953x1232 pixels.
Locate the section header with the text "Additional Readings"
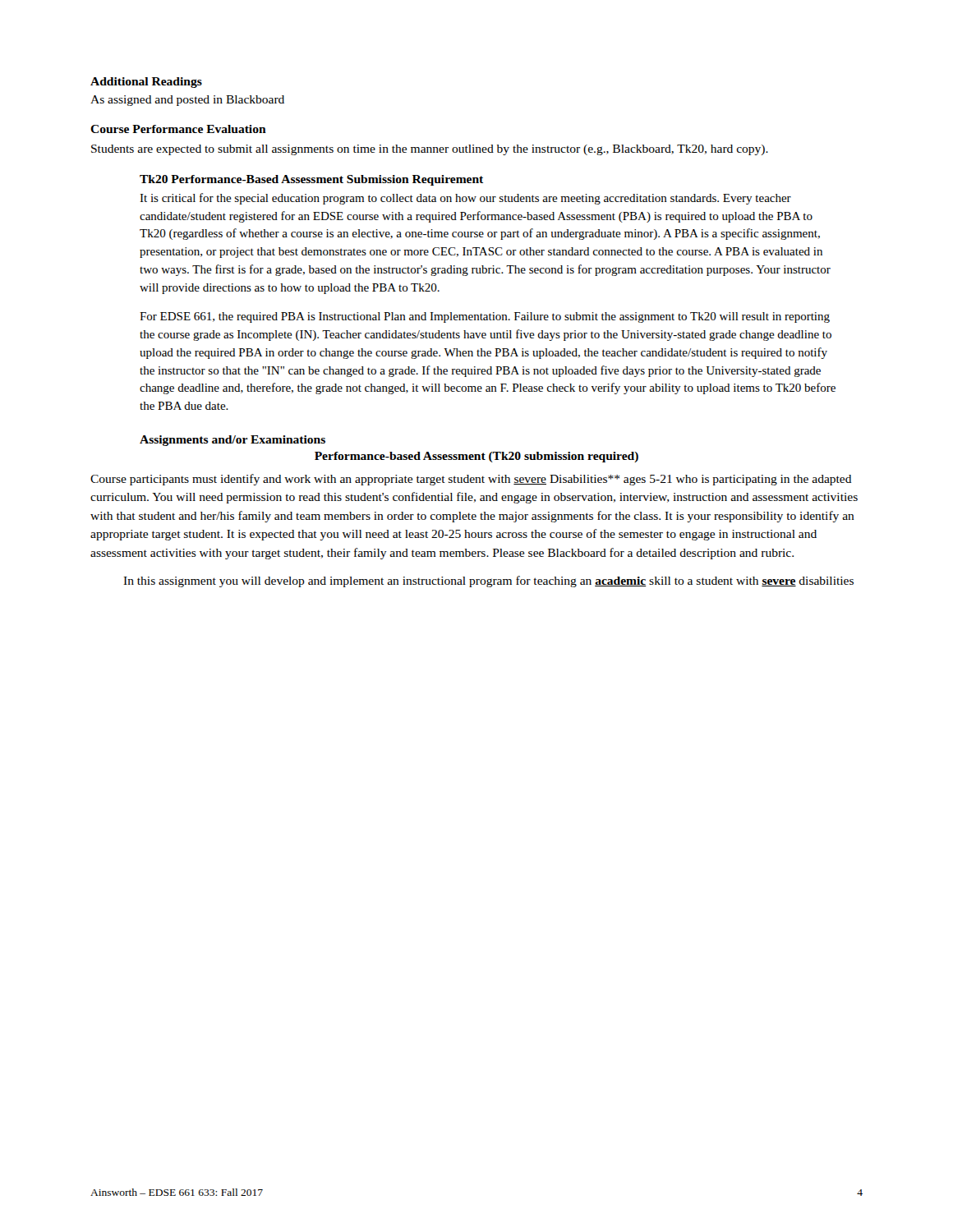coord(146,81)
